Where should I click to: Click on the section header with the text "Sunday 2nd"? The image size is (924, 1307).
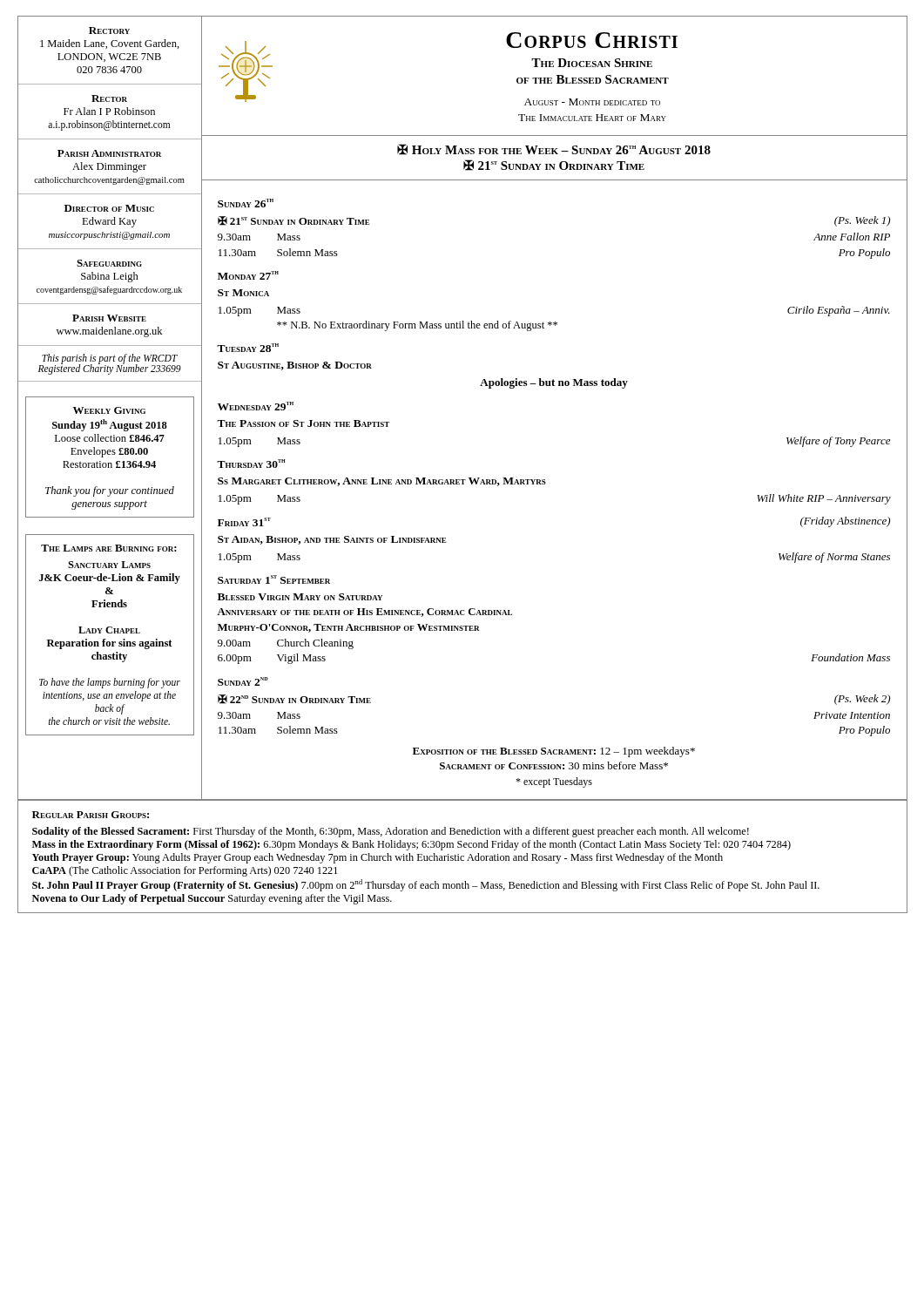tap(243, 681)
